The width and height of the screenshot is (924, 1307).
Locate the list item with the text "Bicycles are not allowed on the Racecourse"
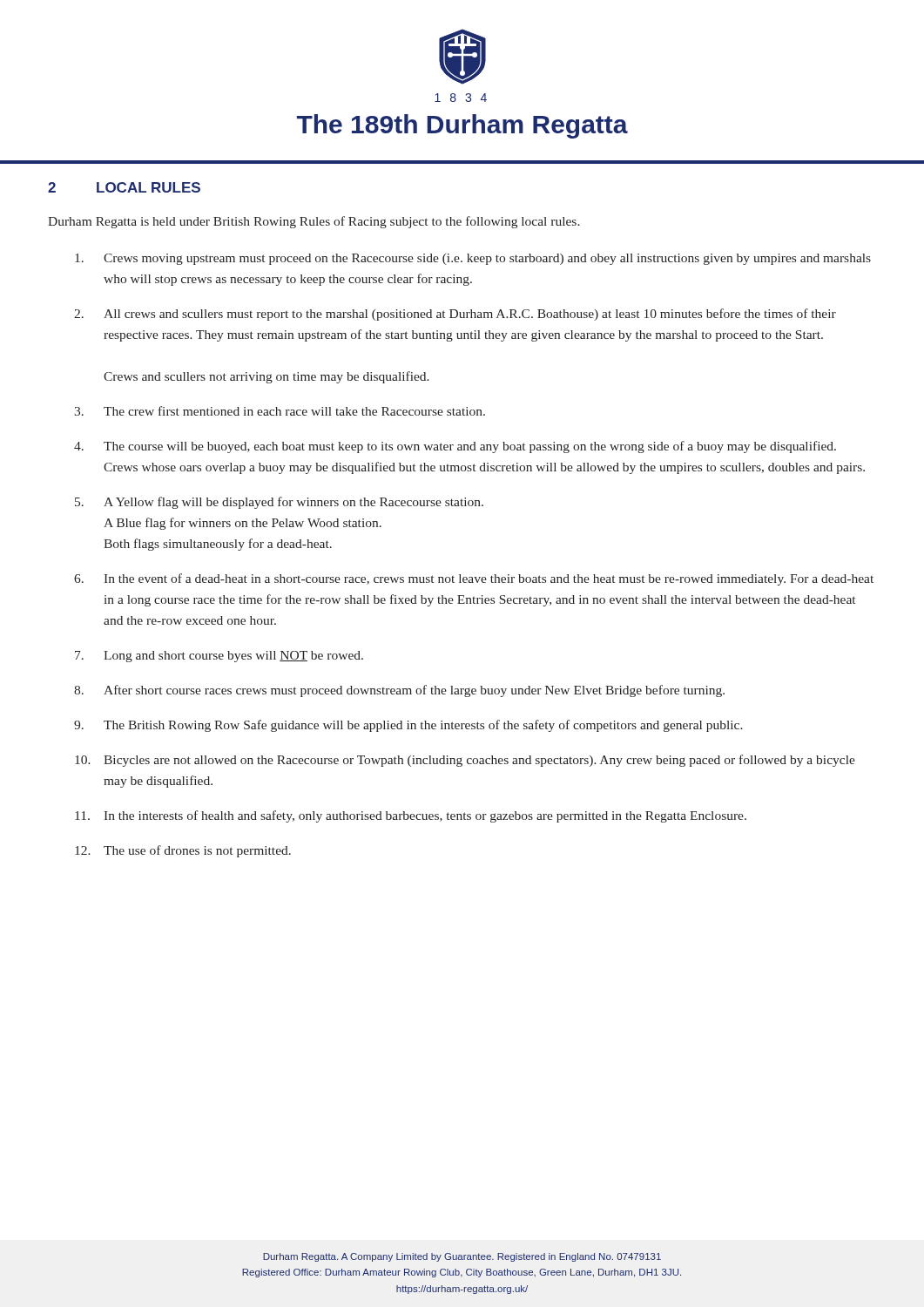tap(490, 771)
